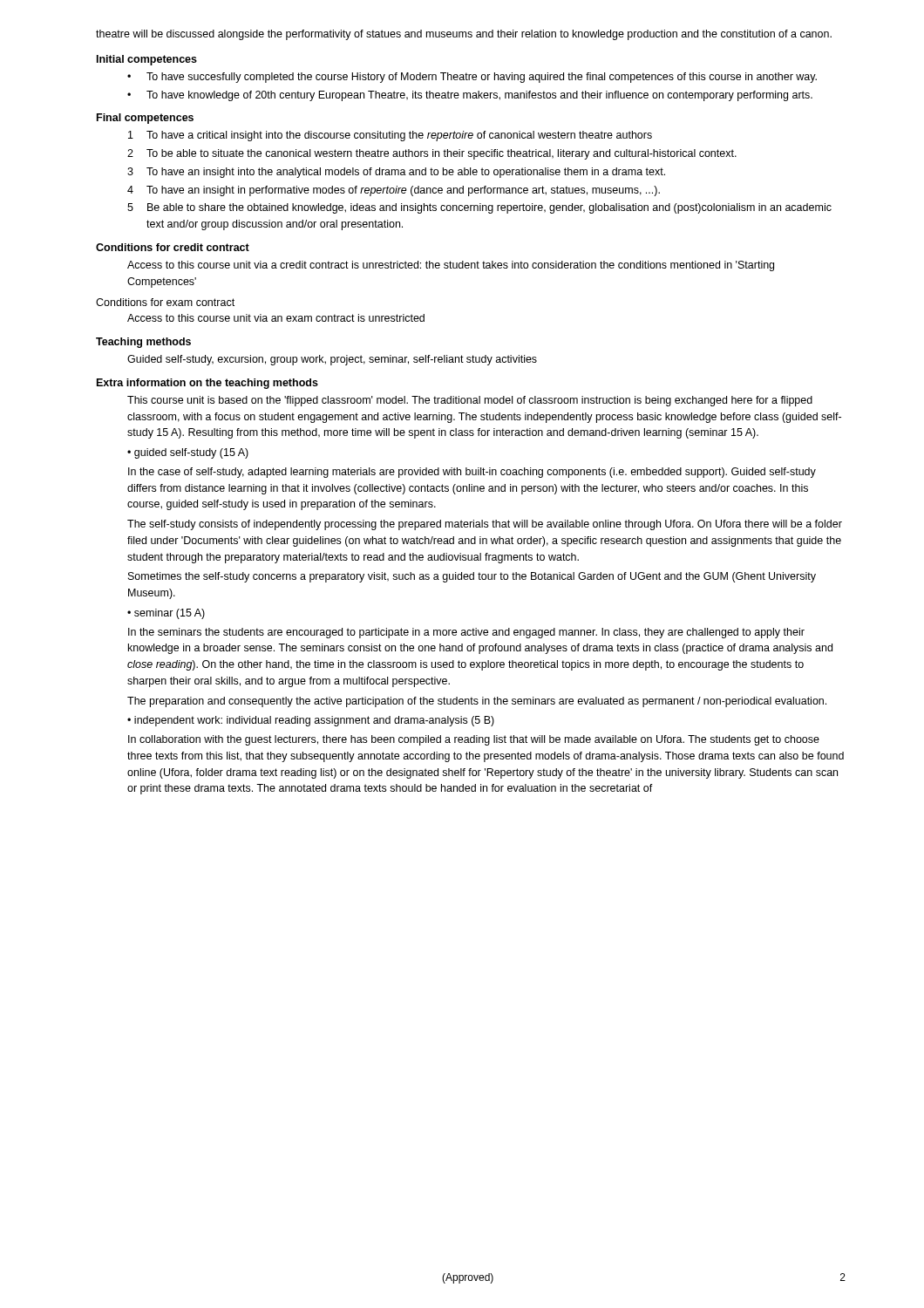Click the passage that begins "This course unit"
The image size is (924, 1308).
pyautogui.click(x=484, y=416)
